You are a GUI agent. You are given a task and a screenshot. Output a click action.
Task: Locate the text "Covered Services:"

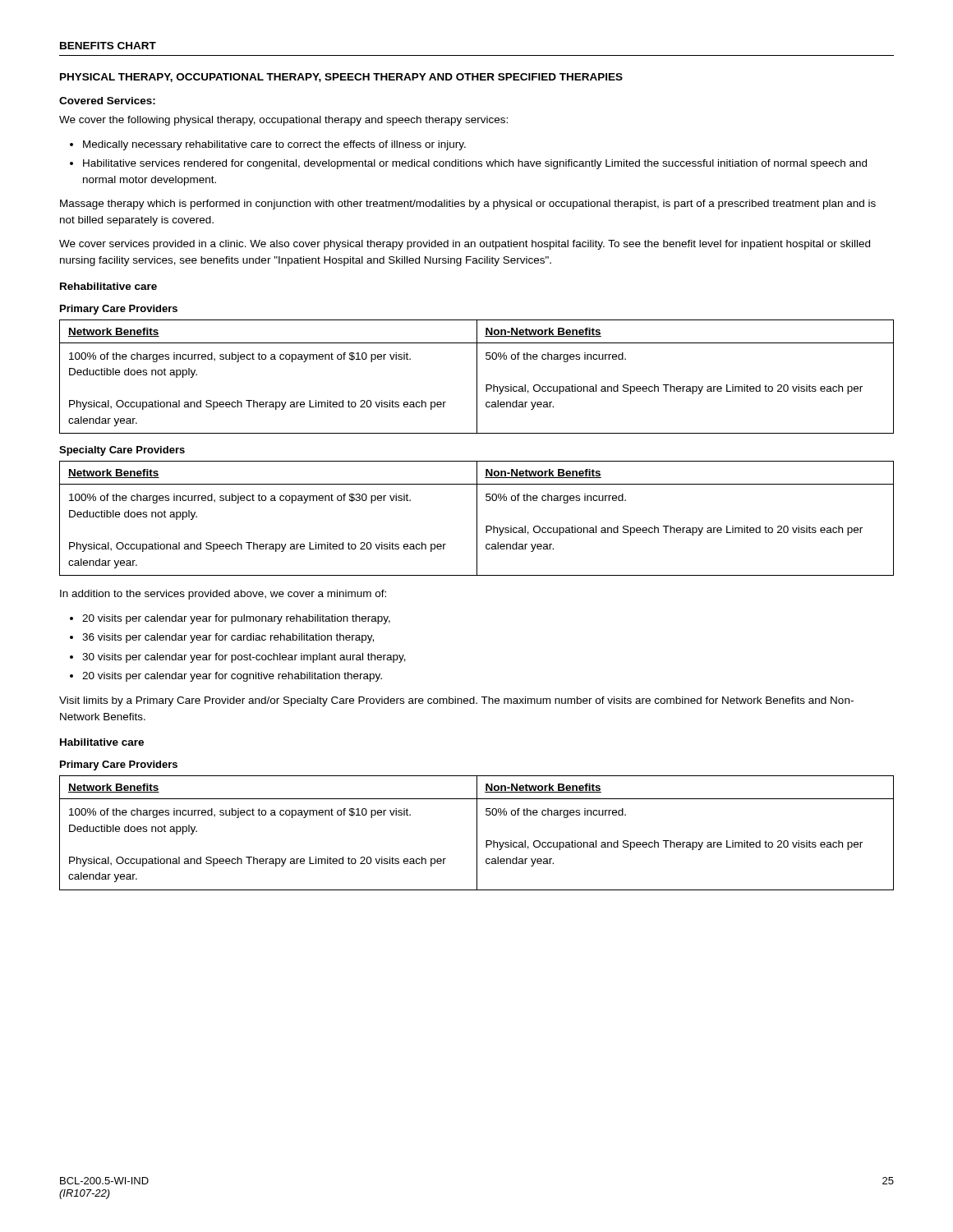pos(108,101)
